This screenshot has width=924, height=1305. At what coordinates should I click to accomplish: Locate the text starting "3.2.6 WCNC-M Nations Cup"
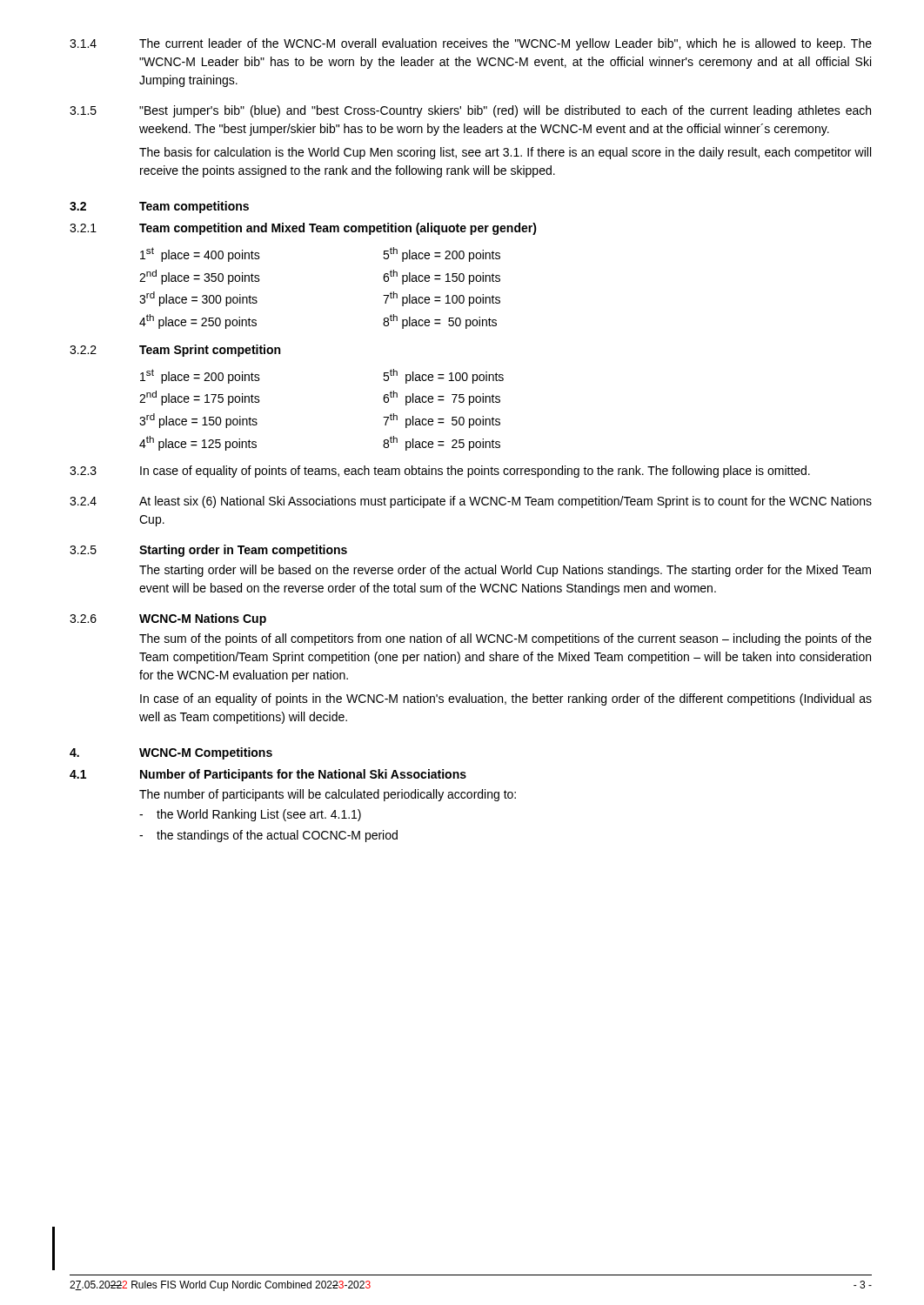(168, 619)
